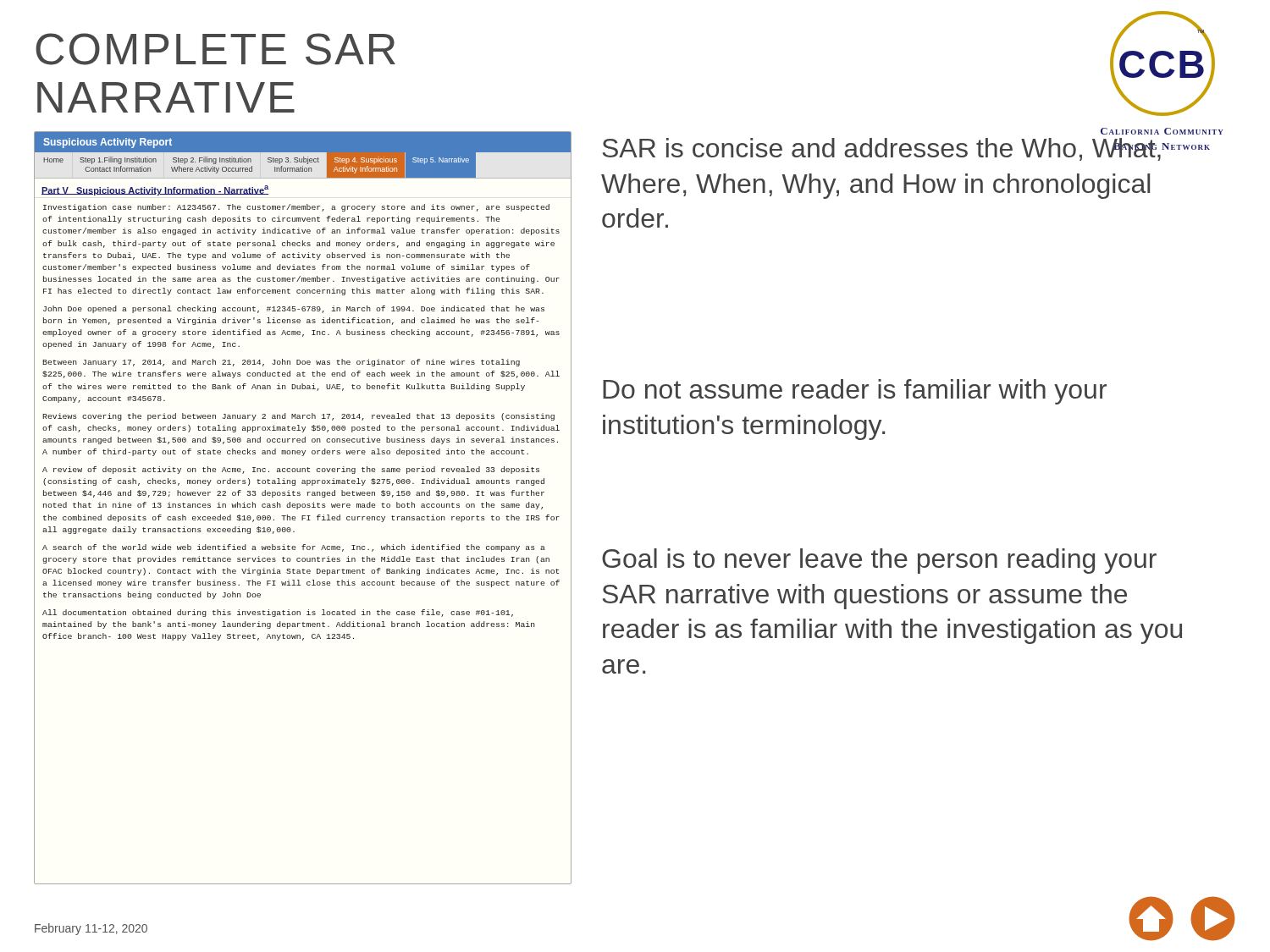Locate the text block with the text "Goal is to never"
Viewport: 1270px width, 952px height.
902,612
